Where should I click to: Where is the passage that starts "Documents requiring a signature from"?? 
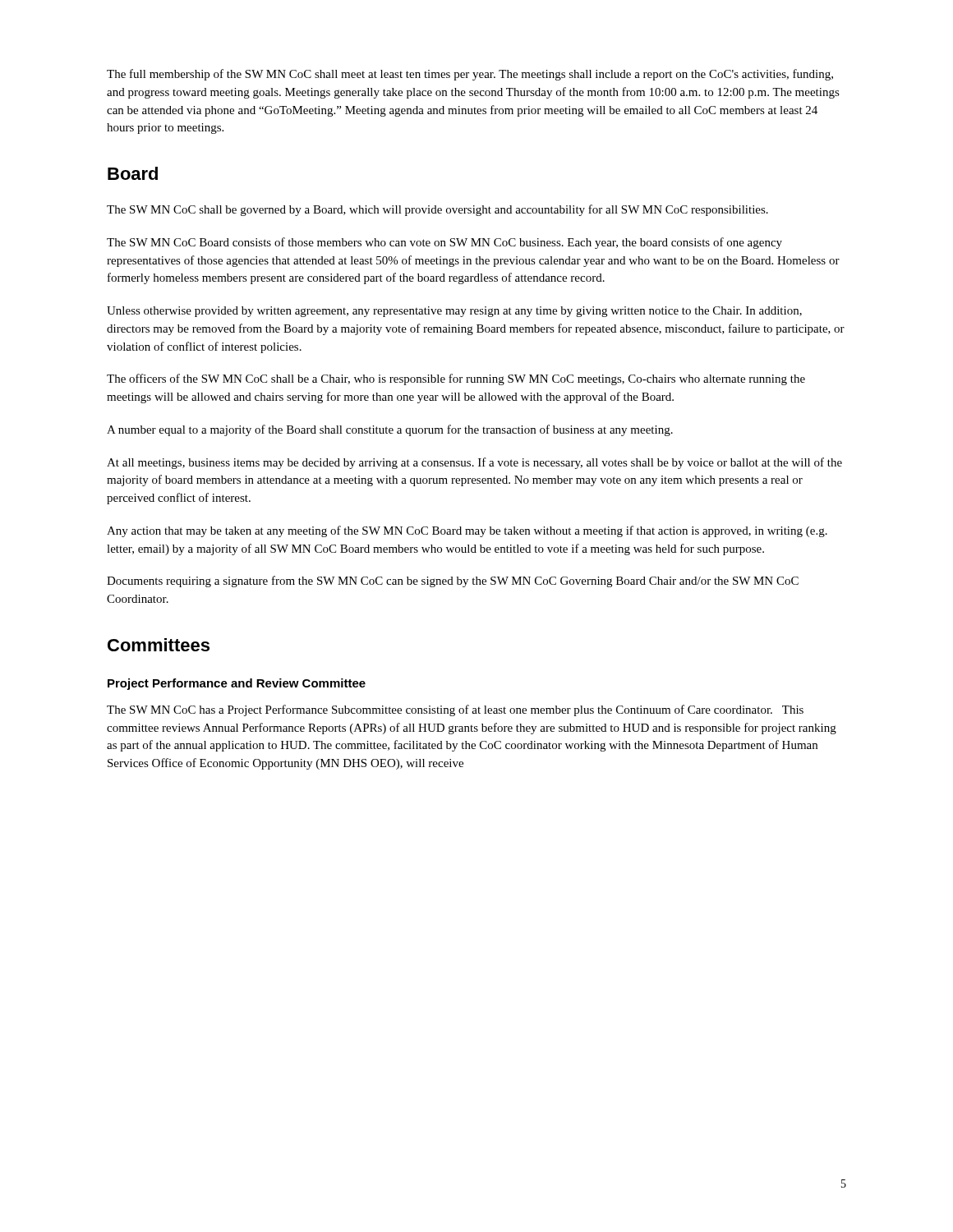tap(453, 590)
